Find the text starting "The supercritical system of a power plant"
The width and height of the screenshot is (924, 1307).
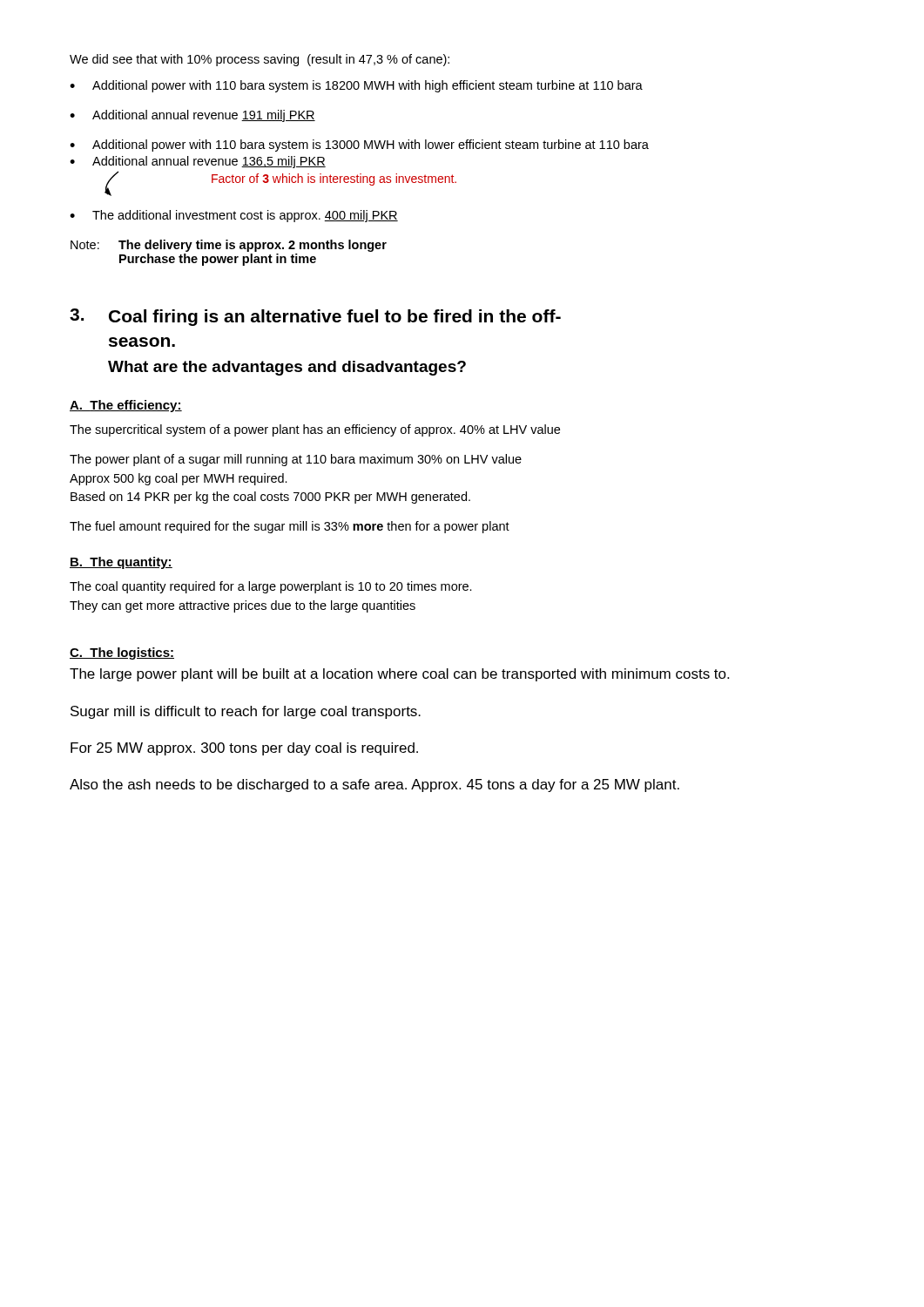(x=315, y=430)
